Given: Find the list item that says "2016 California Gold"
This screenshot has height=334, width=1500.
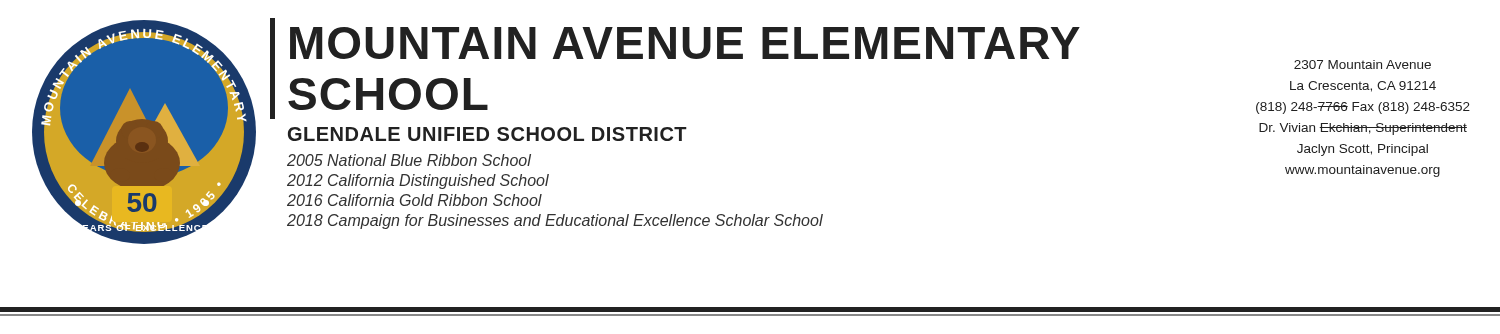Looking at the screenshot, I should [414, 201].
